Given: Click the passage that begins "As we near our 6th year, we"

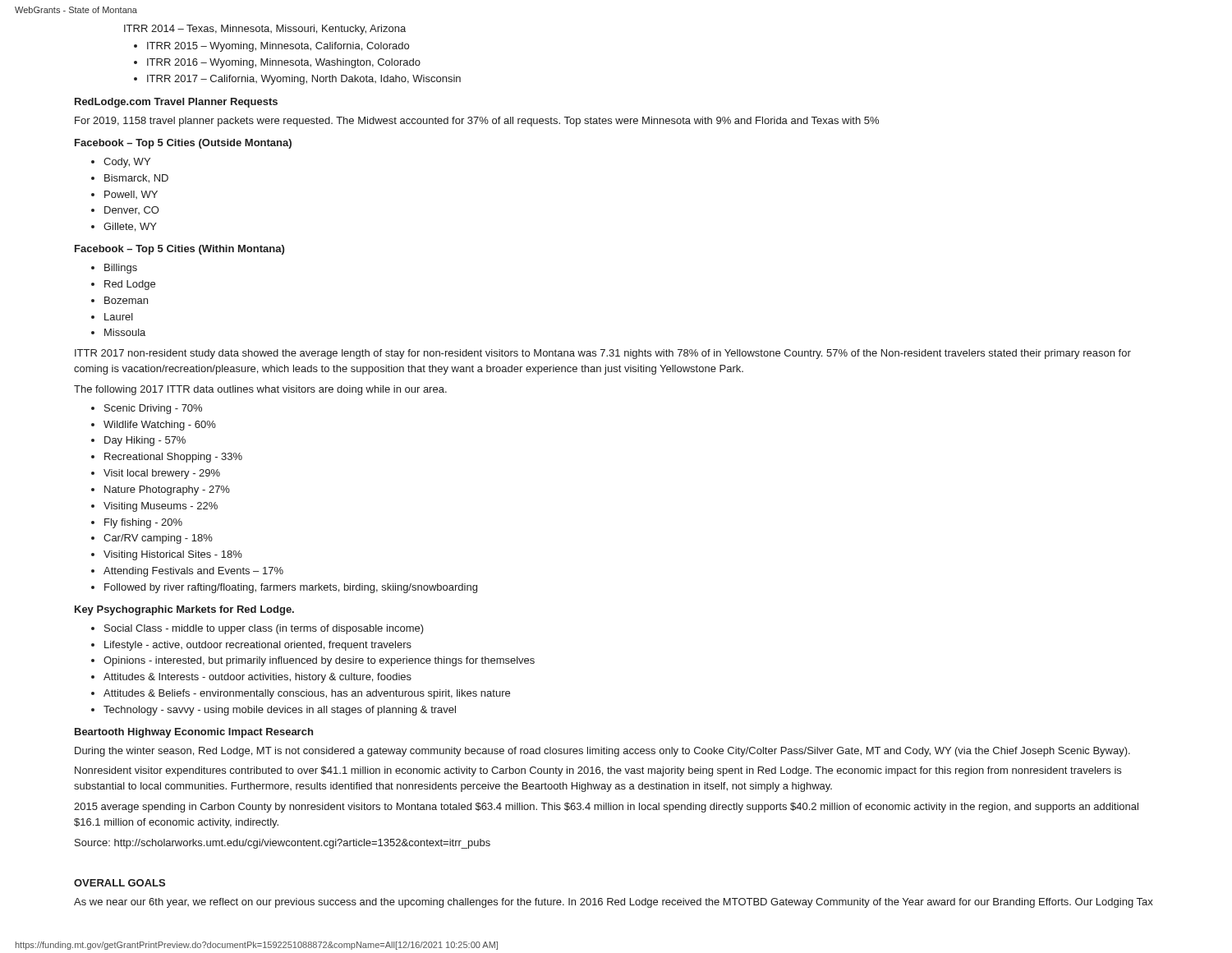Looking at the screenshot, I should pos(613,901).
